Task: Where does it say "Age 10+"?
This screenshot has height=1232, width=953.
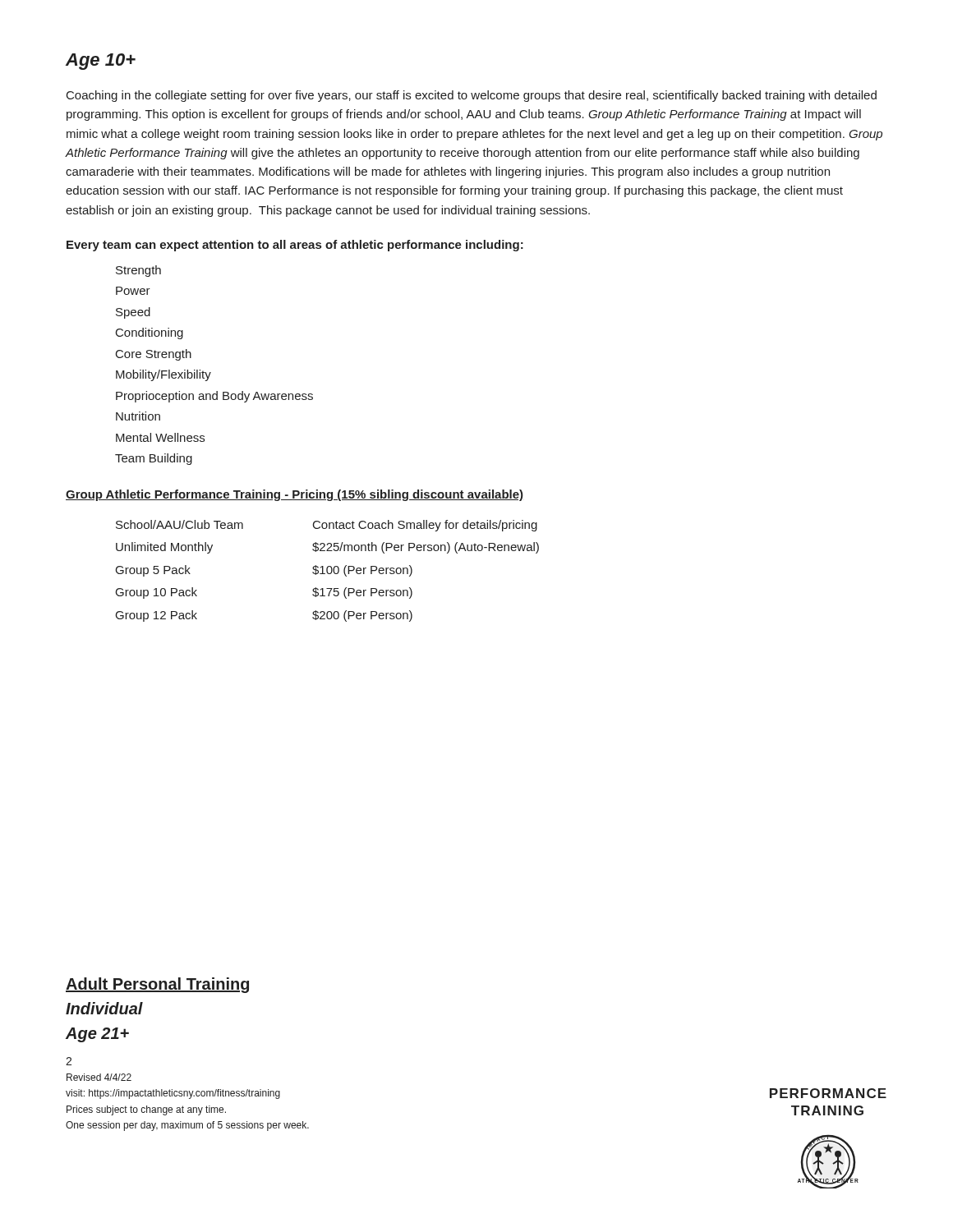Action: pos(101,60)
